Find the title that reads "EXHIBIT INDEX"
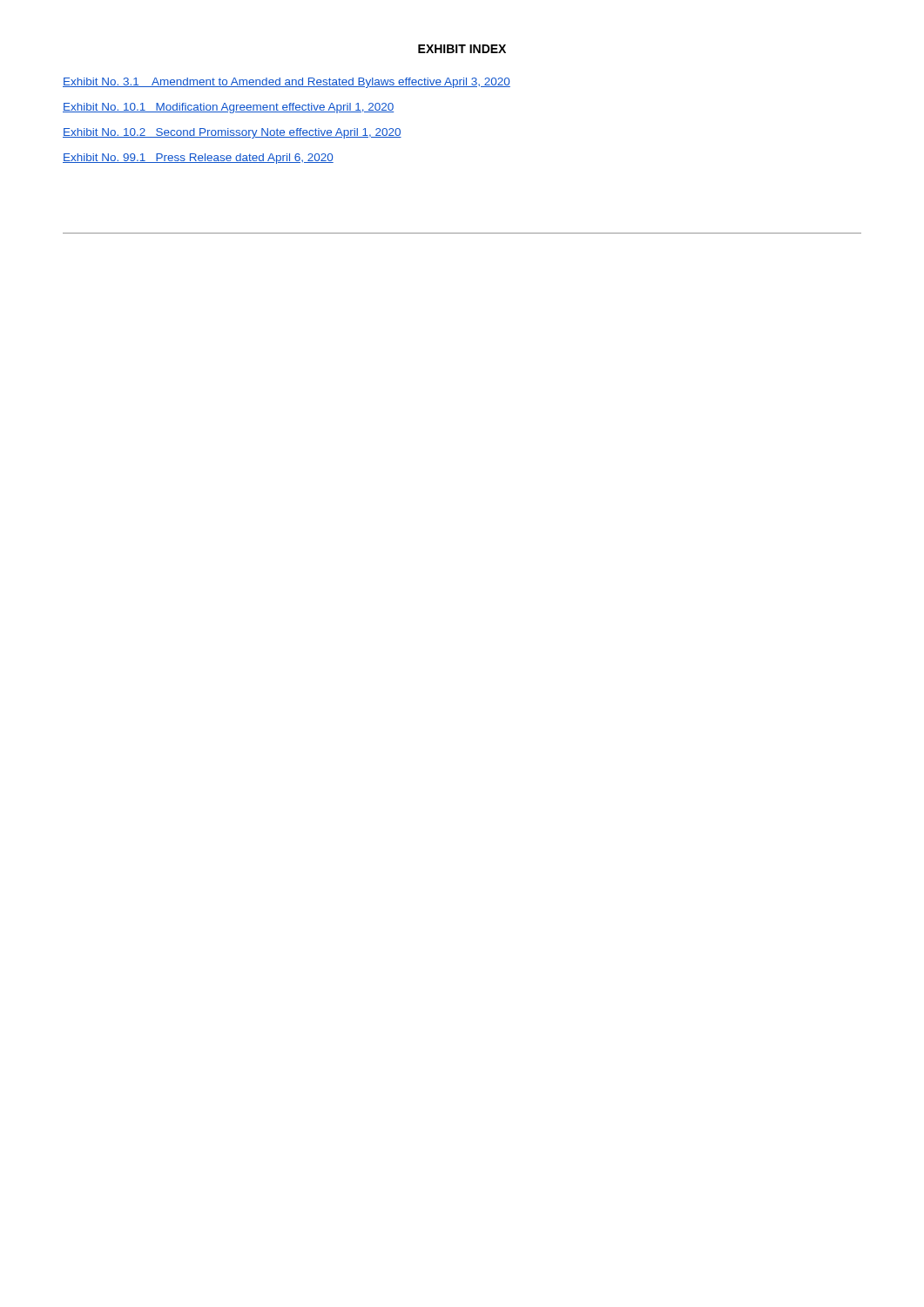The width and height of the screenshot is (924, 1307). coord(462,49)
